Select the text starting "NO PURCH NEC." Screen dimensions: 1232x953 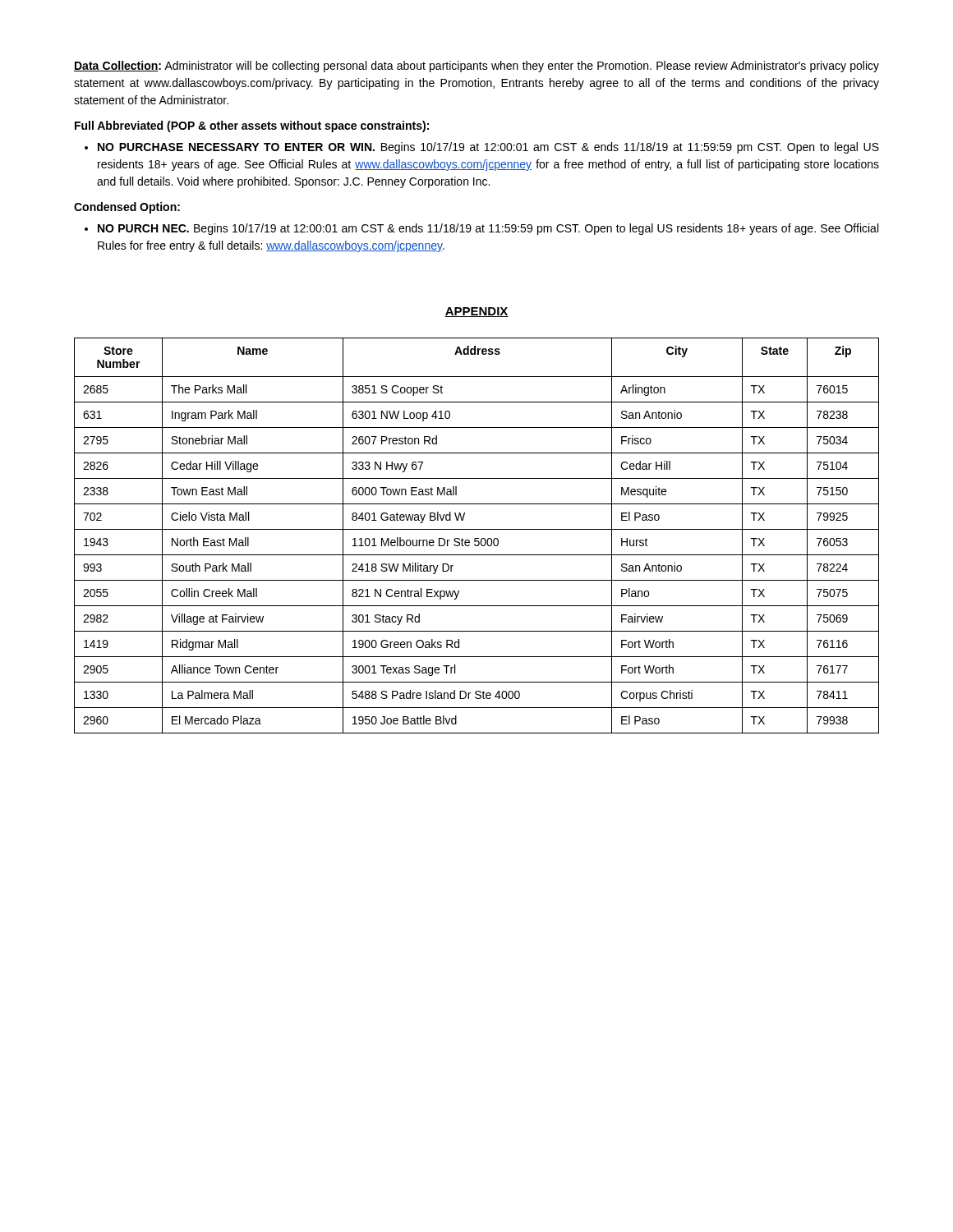(x=476, y=237)
